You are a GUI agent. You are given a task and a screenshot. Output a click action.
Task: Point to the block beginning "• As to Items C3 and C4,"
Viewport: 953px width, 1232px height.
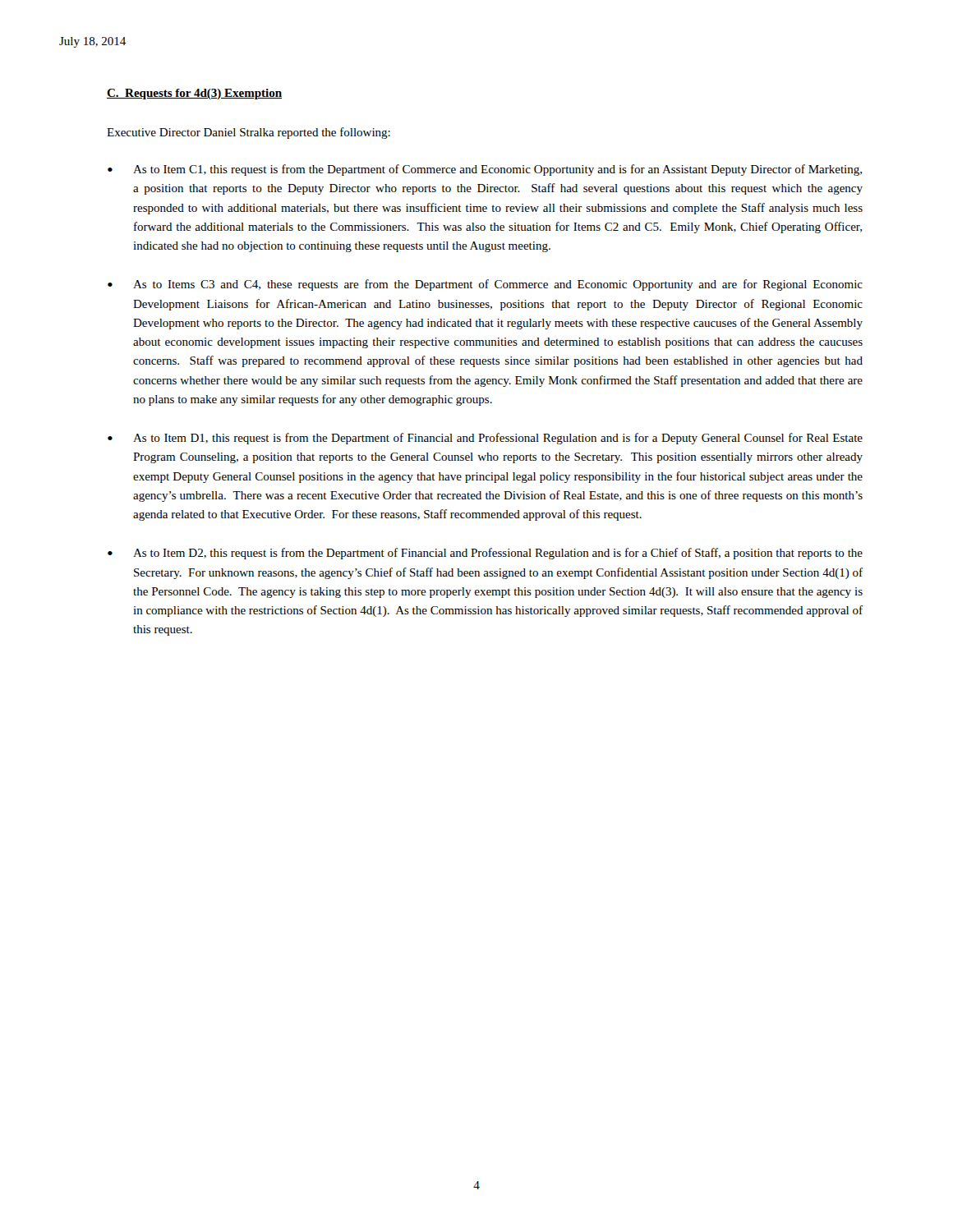pyautogui.click(x=485, y=342)
